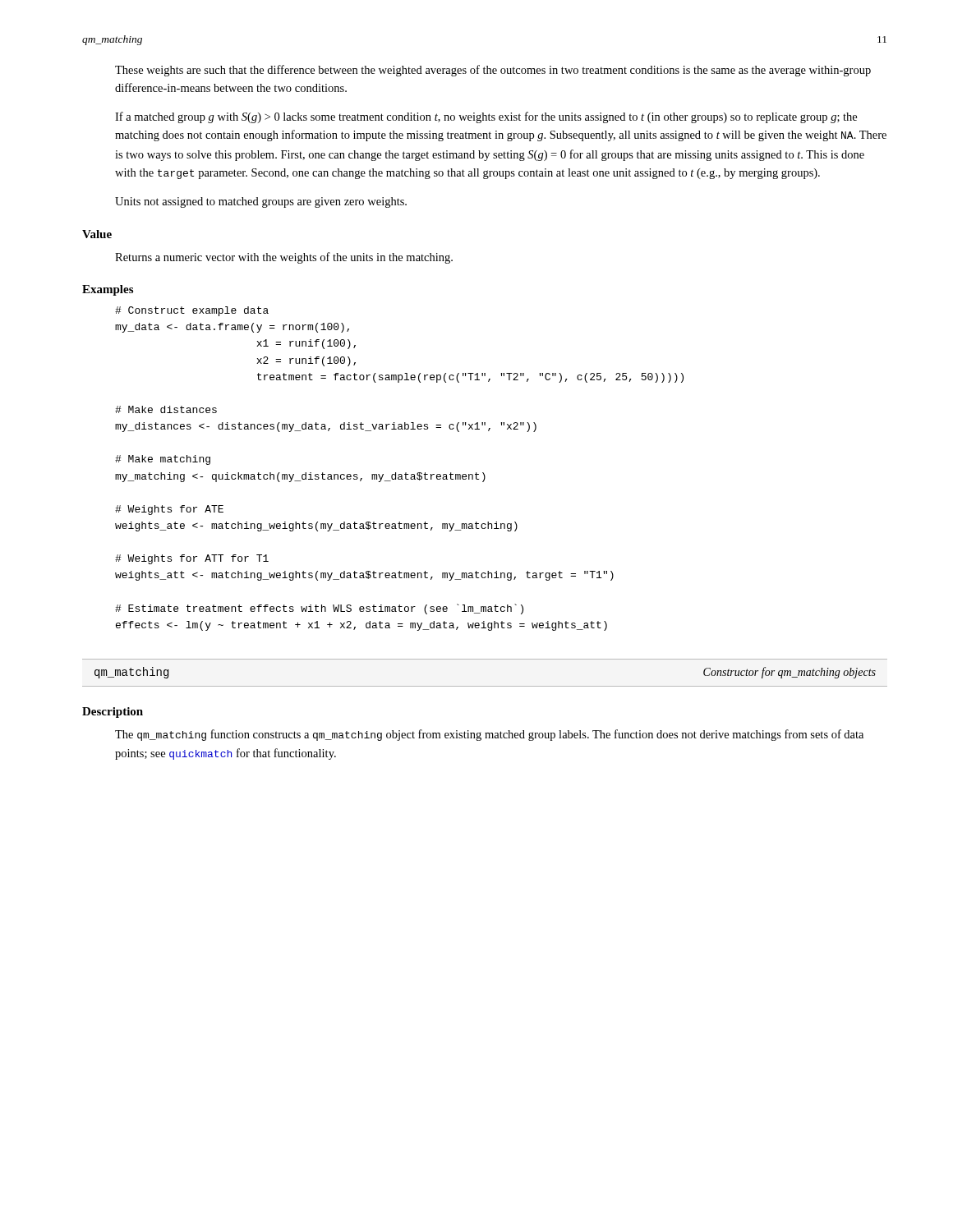Image resolution: width=953 pixels, height=1232 pixels.
Task: Where is the passage that starts "These weights are such"?
Action: 493,79
